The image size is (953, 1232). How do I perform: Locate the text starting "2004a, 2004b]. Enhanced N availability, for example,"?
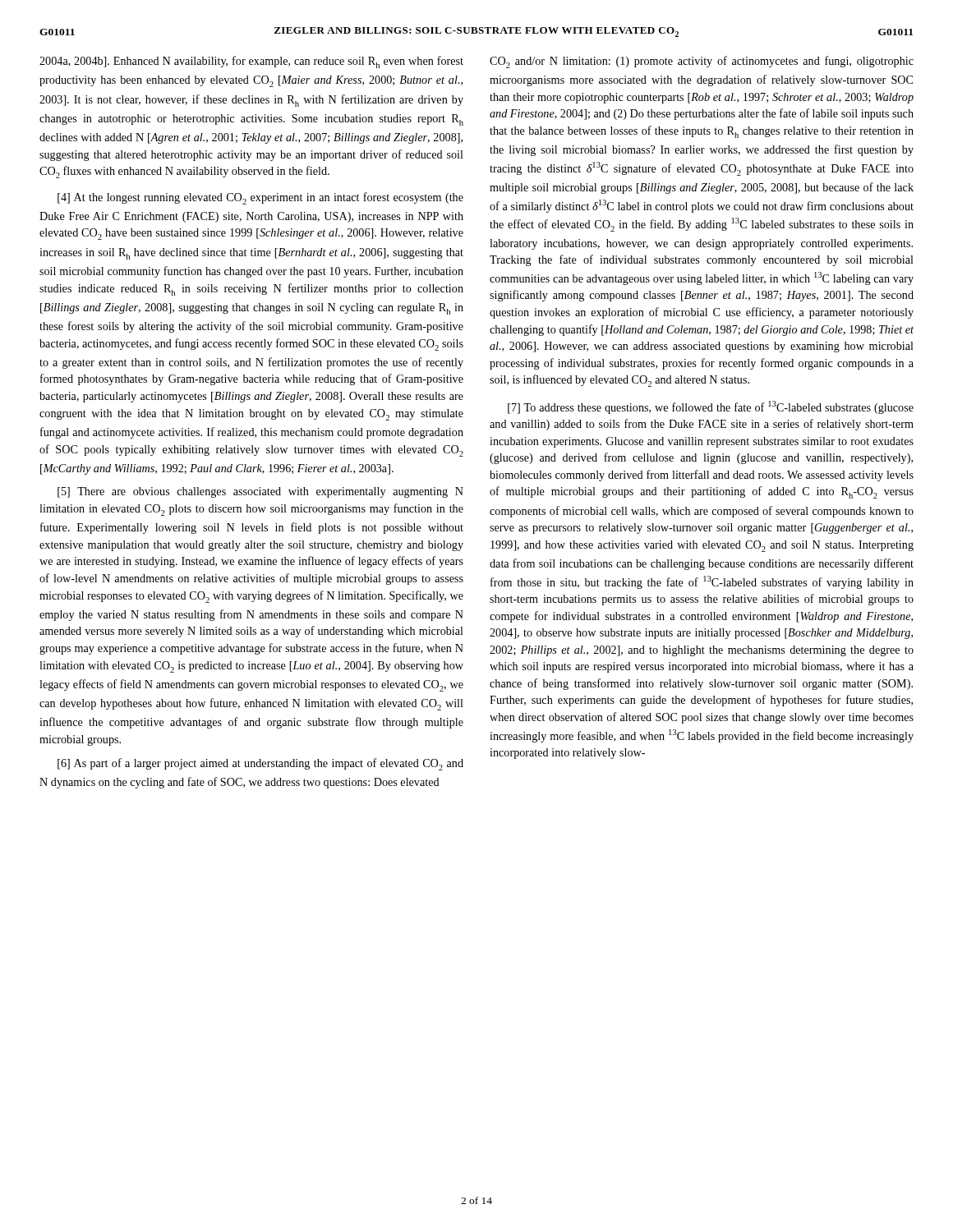251,422
